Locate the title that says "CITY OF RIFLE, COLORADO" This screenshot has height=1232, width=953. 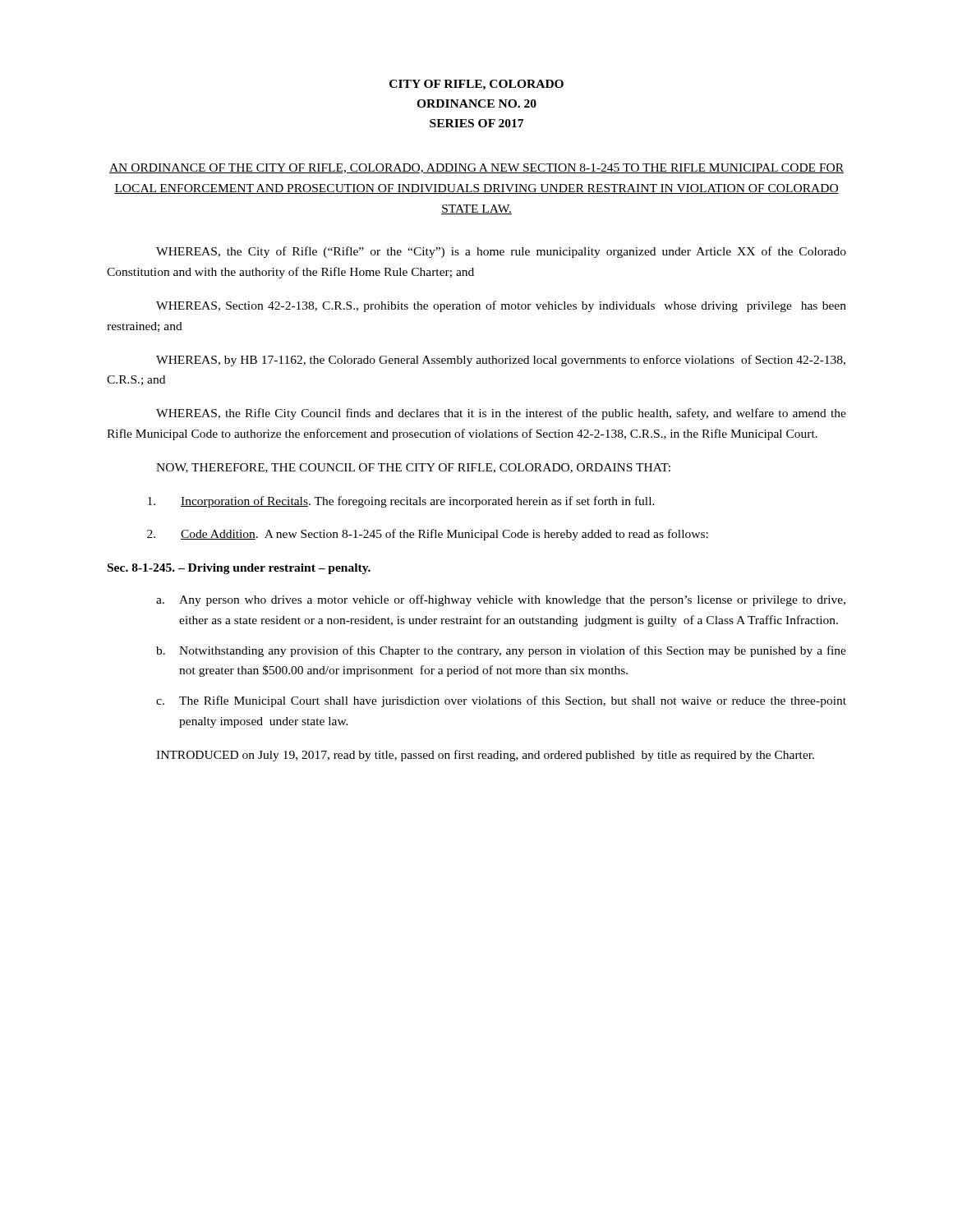pos(476,103)
